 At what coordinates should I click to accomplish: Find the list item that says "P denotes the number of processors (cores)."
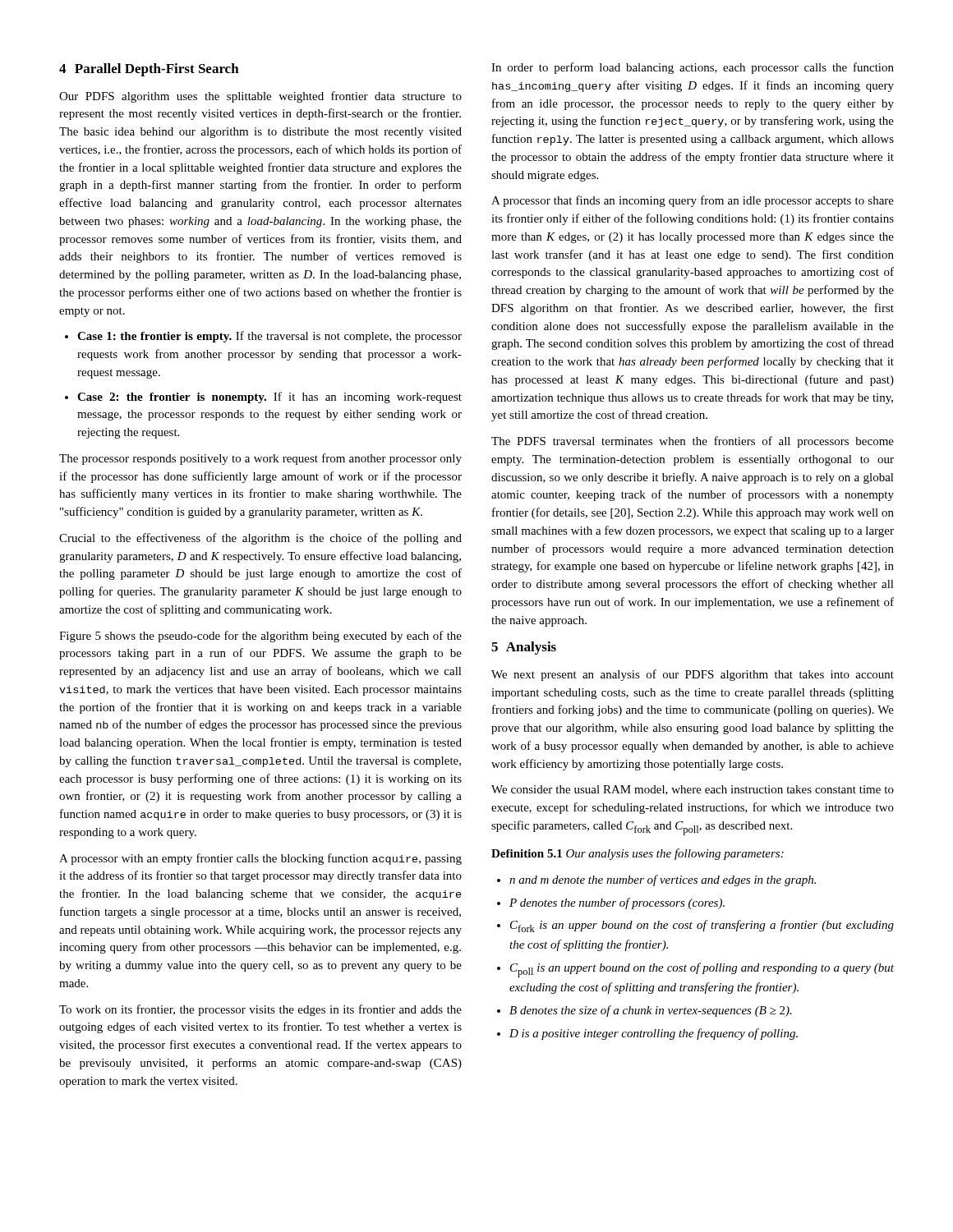point(617,902)
